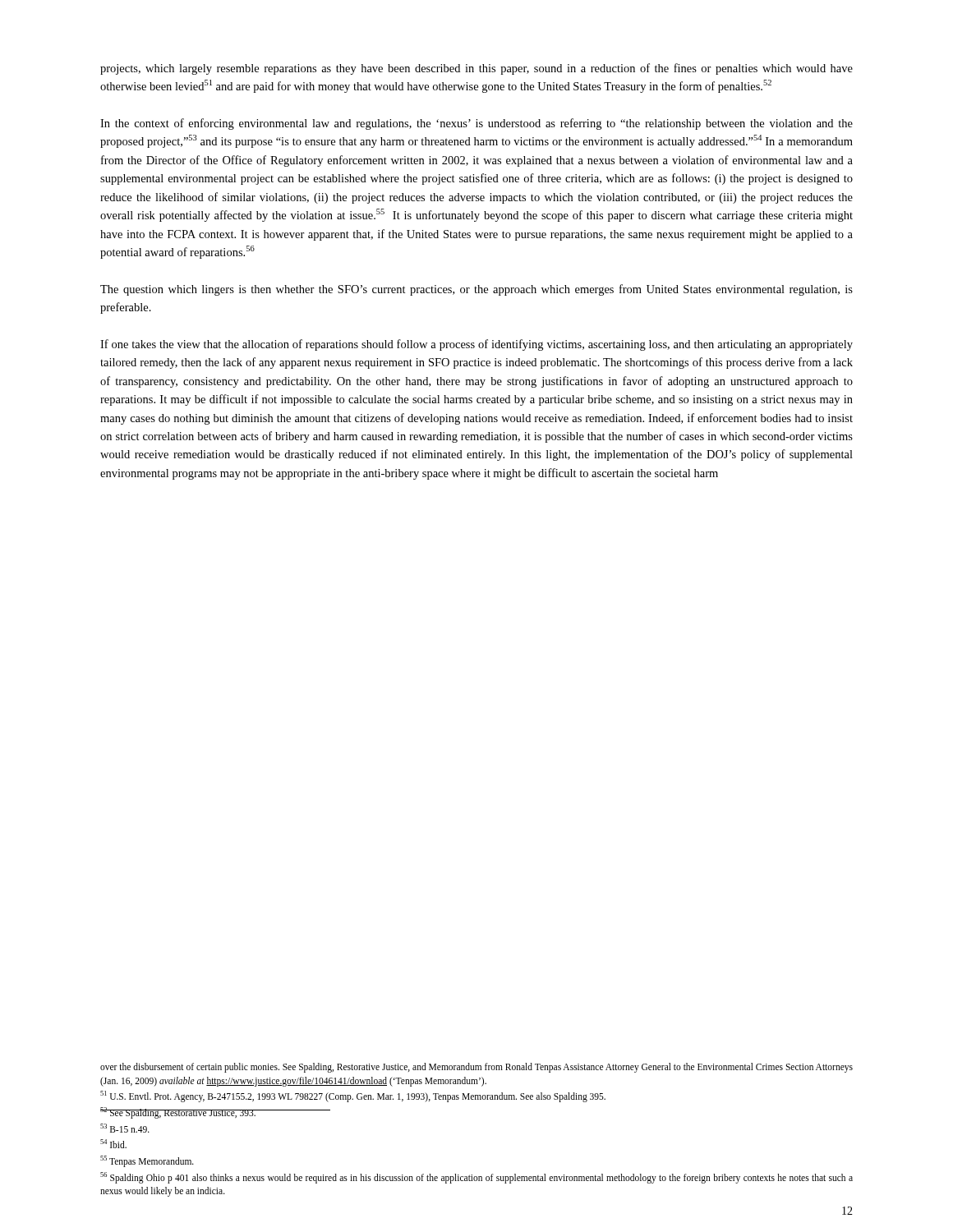This screenshot has width=953, height=1232.
Task: Locate the passage starting "If one takes"
Action: coord(476,408)
